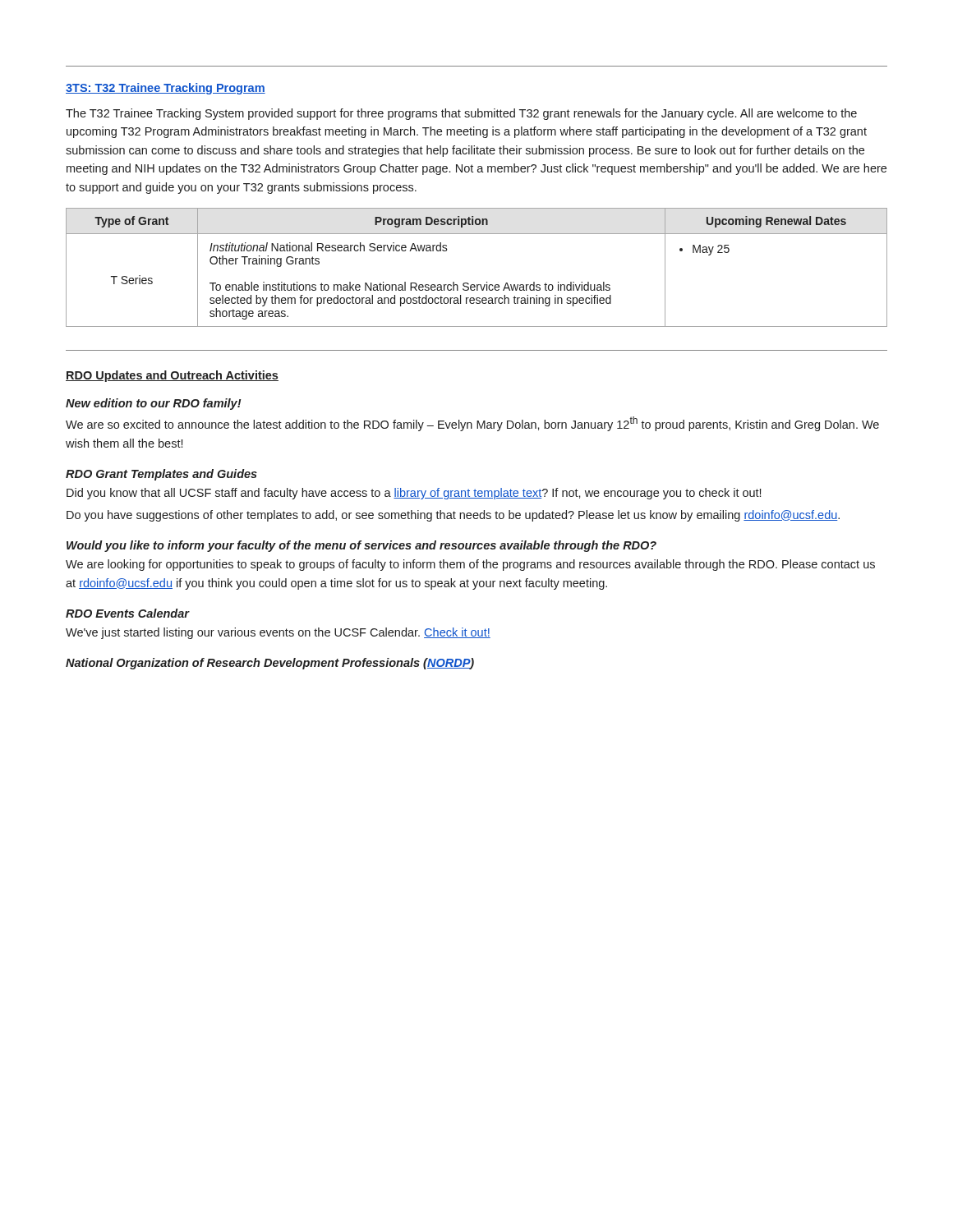Image resolution: width=953 pixels, height=1232 pixels.
Task: Click the passage that begins "National Organization of Research Development"
Action: pyautogui.click(x=270, y=663)
